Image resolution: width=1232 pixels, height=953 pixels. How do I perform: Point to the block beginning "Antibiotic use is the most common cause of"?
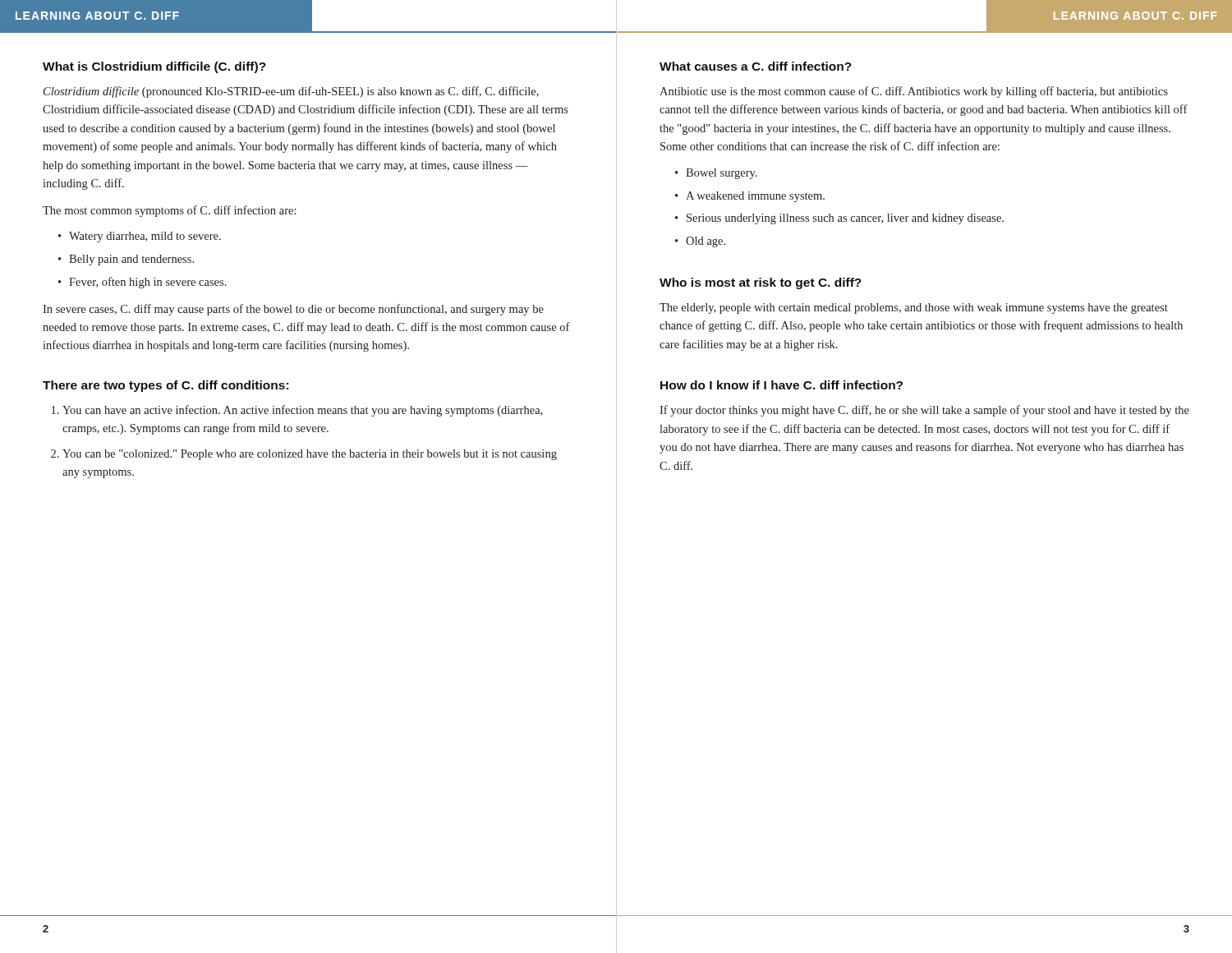pyautogui.click(x=924, y=119)
